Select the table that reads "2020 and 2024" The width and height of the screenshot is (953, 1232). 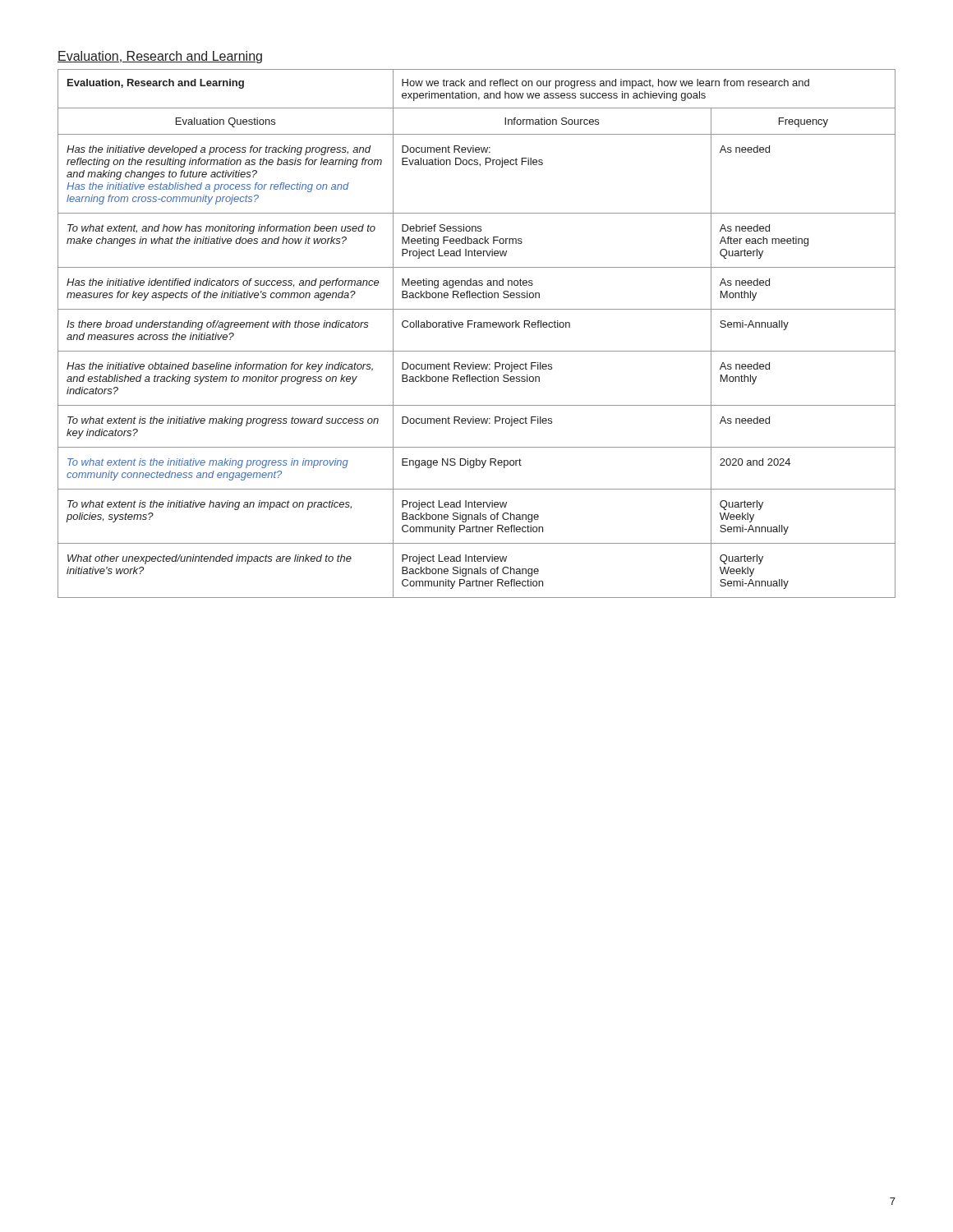tap(476, 333)
